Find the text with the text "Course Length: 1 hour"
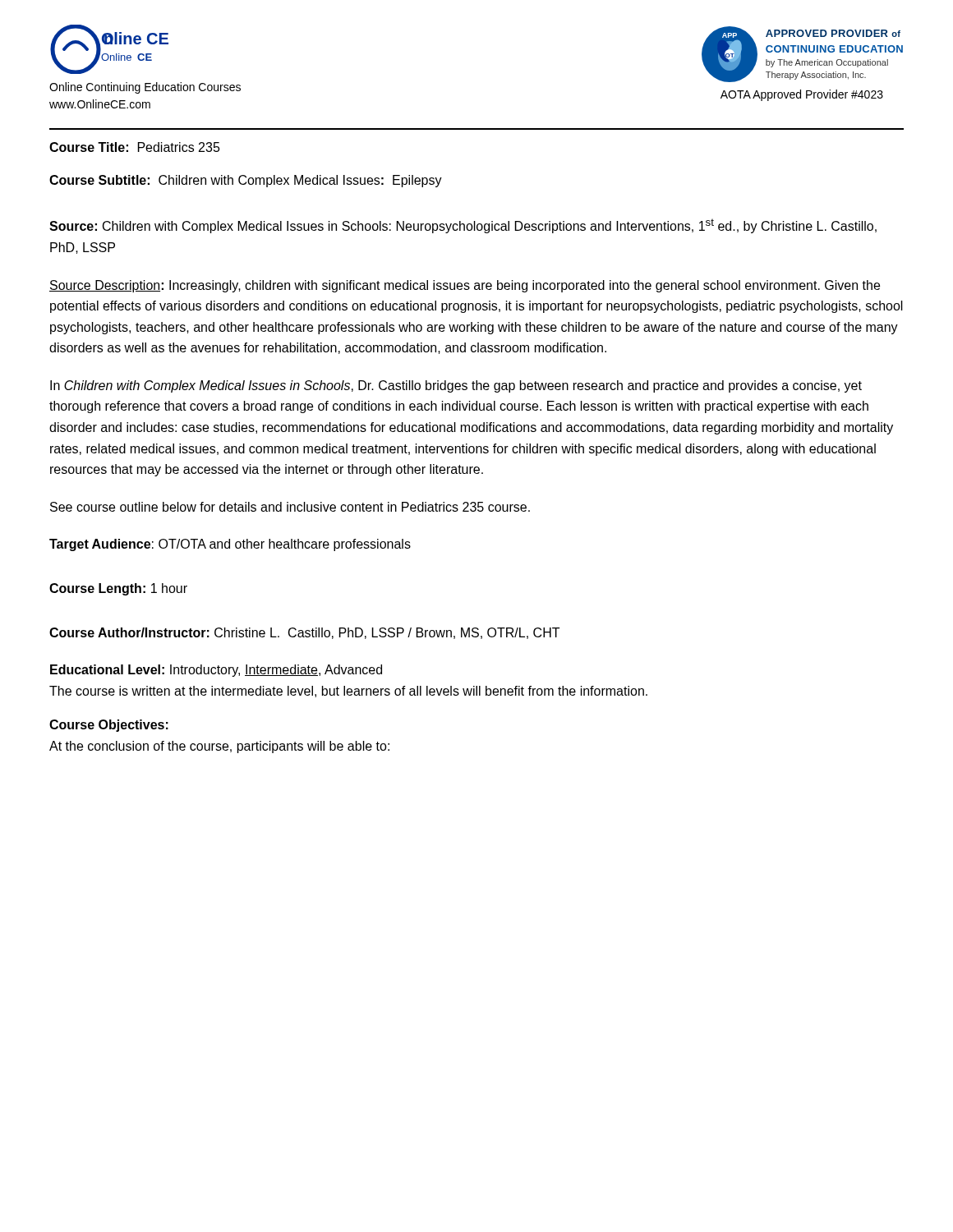Screen dimensions: 1232x953 [x=118, y=589]
